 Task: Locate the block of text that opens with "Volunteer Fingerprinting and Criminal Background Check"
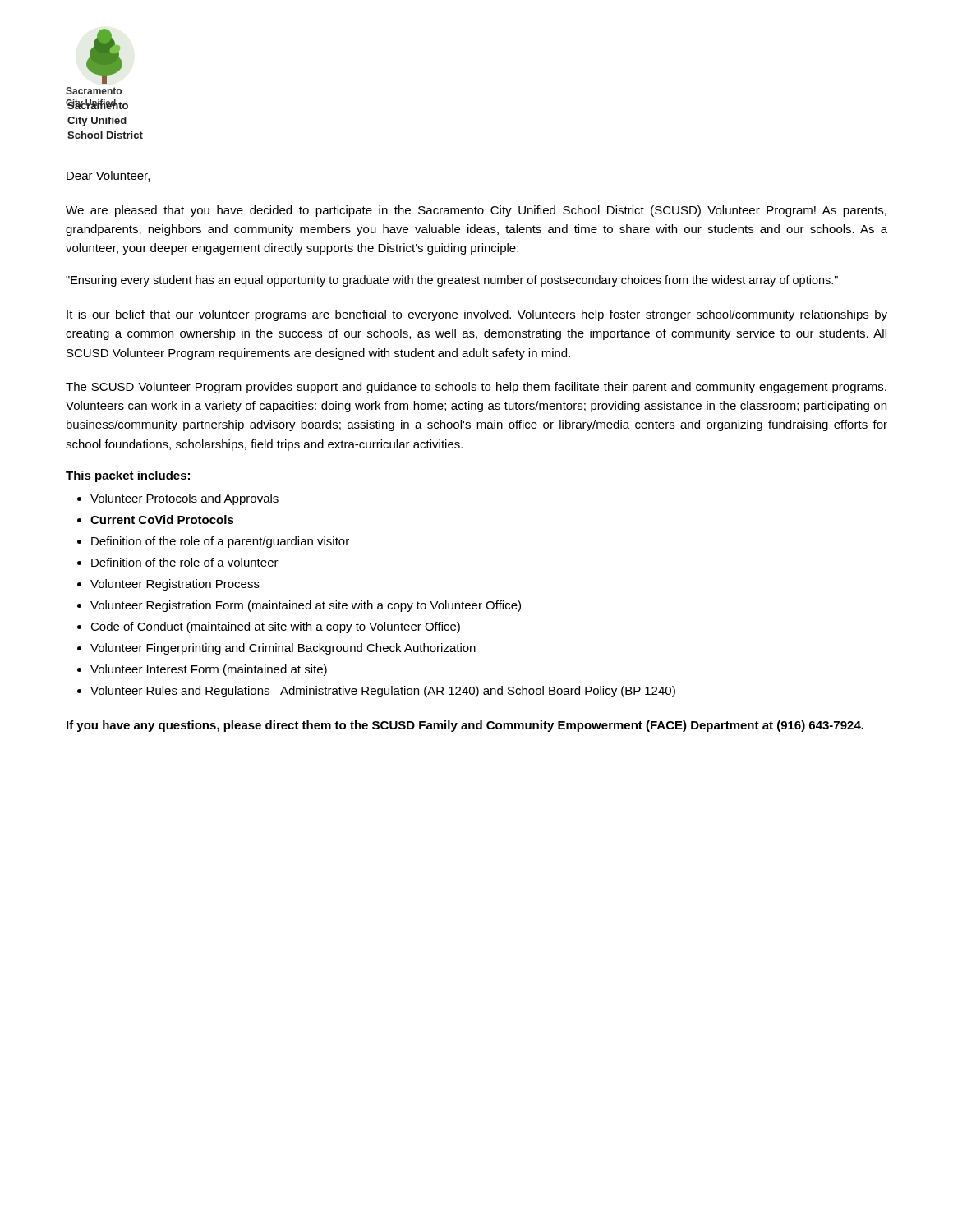pos(283,647)
